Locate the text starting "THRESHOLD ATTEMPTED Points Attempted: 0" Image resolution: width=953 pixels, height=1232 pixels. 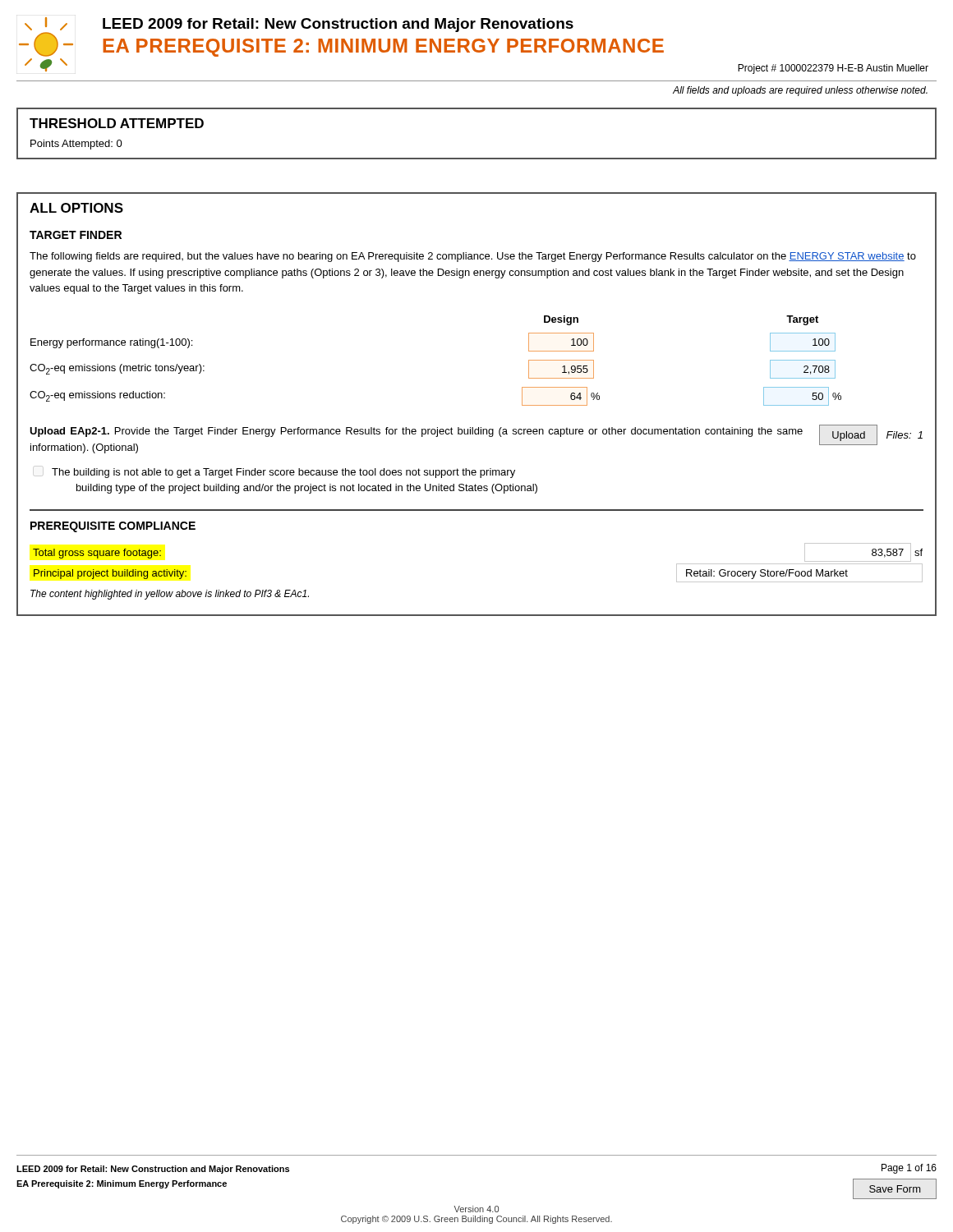tap(117, 123)
